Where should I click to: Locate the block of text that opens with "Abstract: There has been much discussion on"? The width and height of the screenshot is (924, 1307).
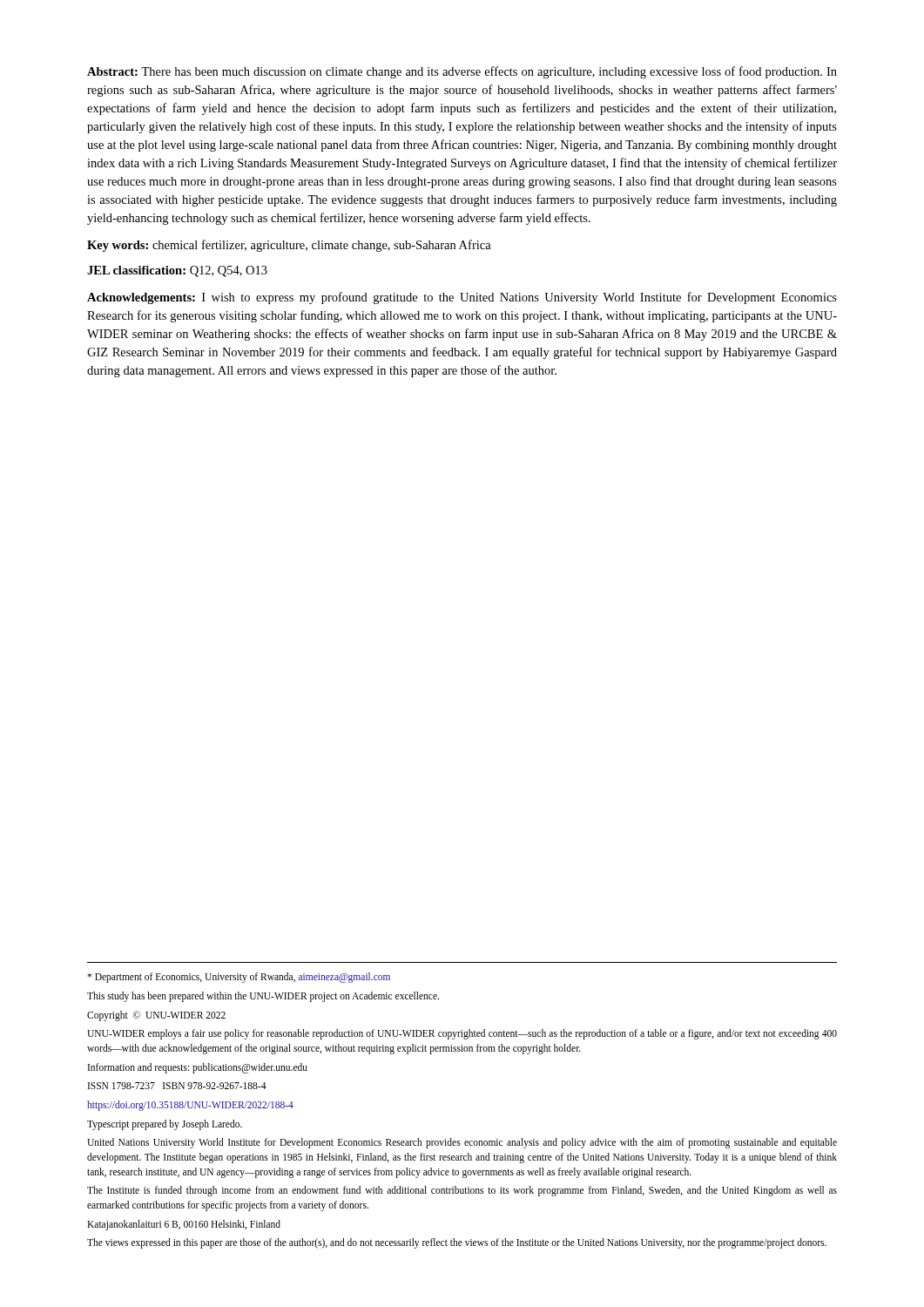coord(462,145)
